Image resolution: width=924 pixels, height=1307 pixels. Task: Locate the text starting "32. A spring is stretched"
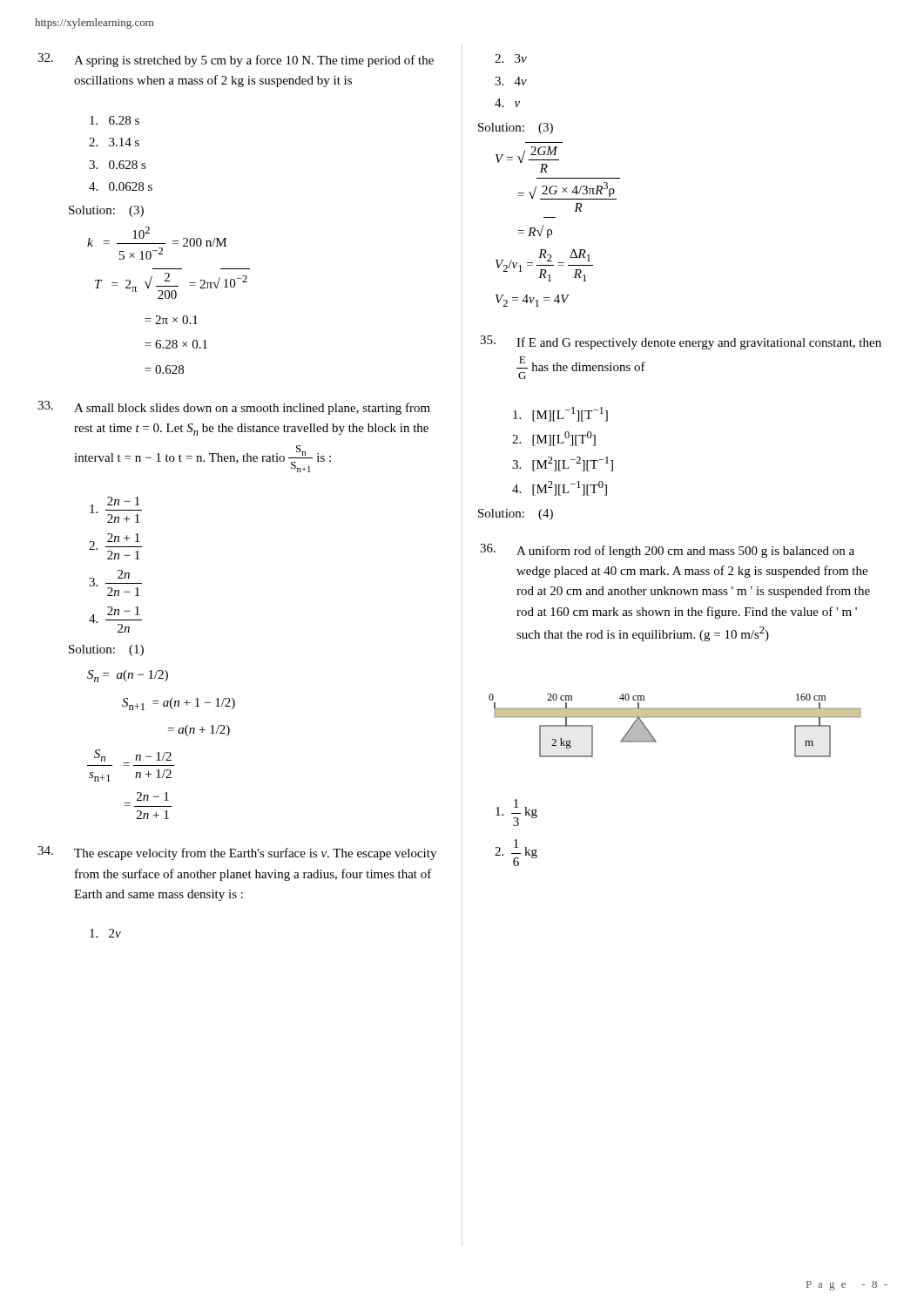[x=240, y=71]
